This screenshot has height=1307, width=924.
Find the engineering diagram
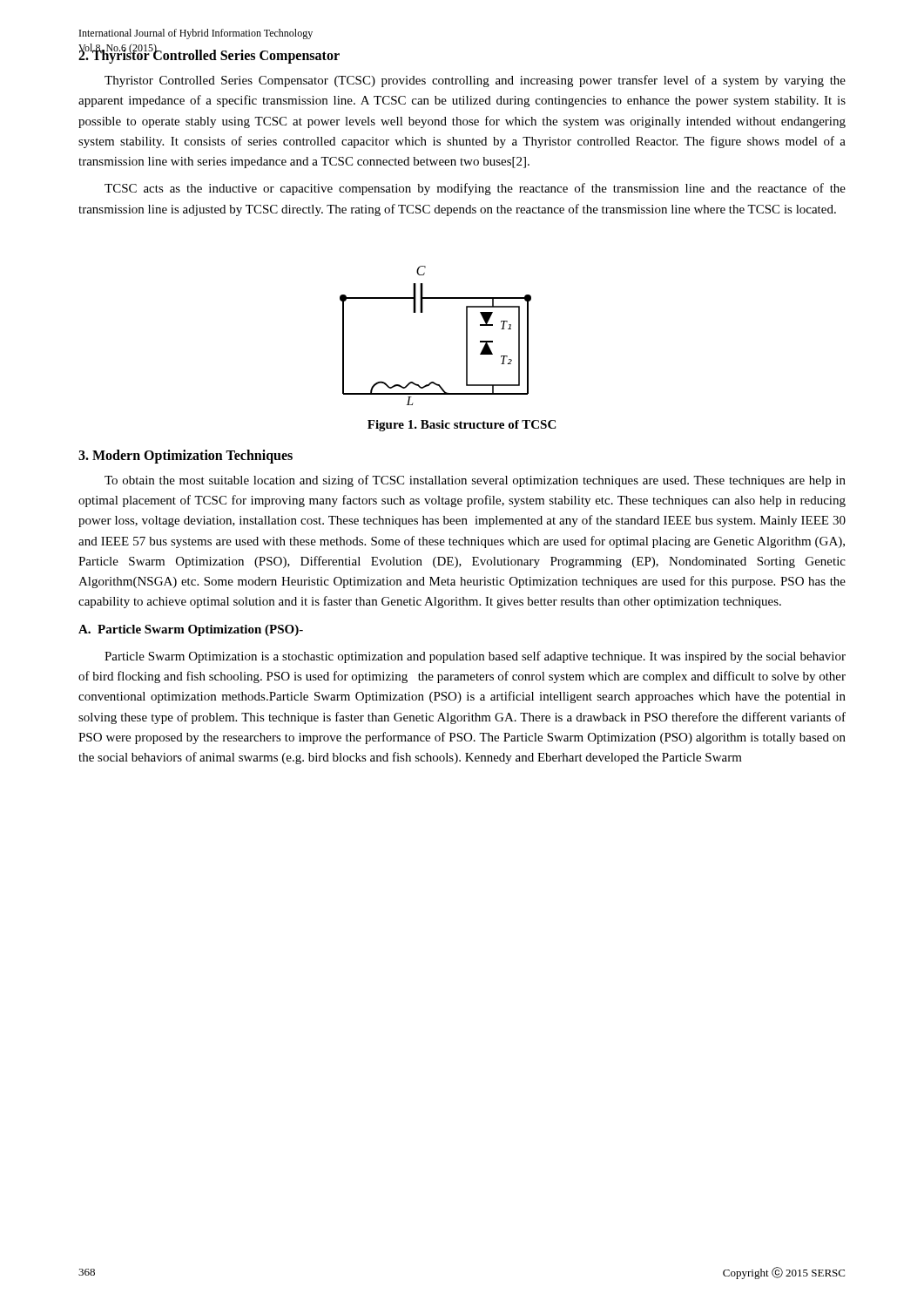pos(462,322)
